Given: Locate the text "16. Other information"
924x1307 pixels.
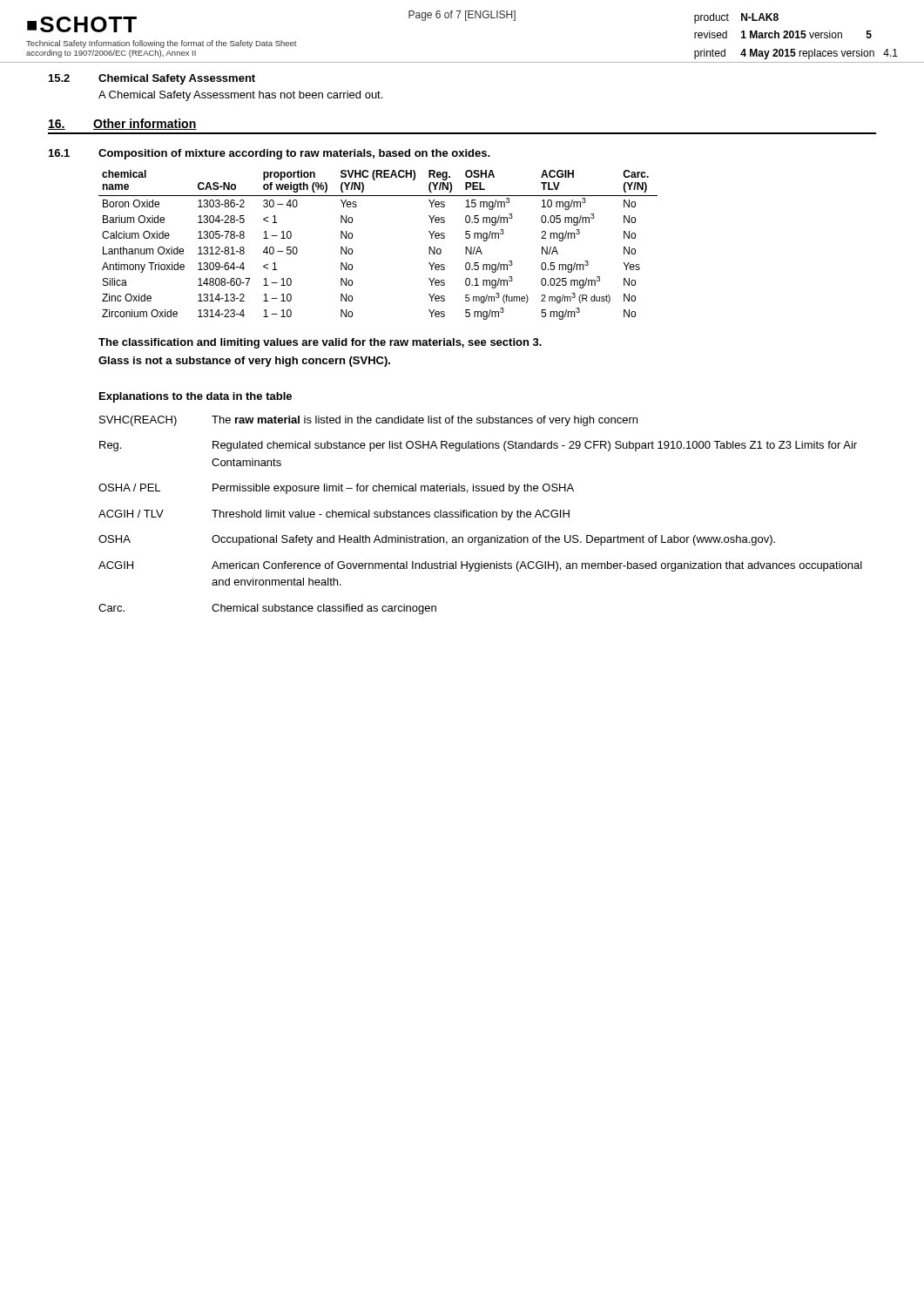Looking at the screenshot, I should point(122,124).
